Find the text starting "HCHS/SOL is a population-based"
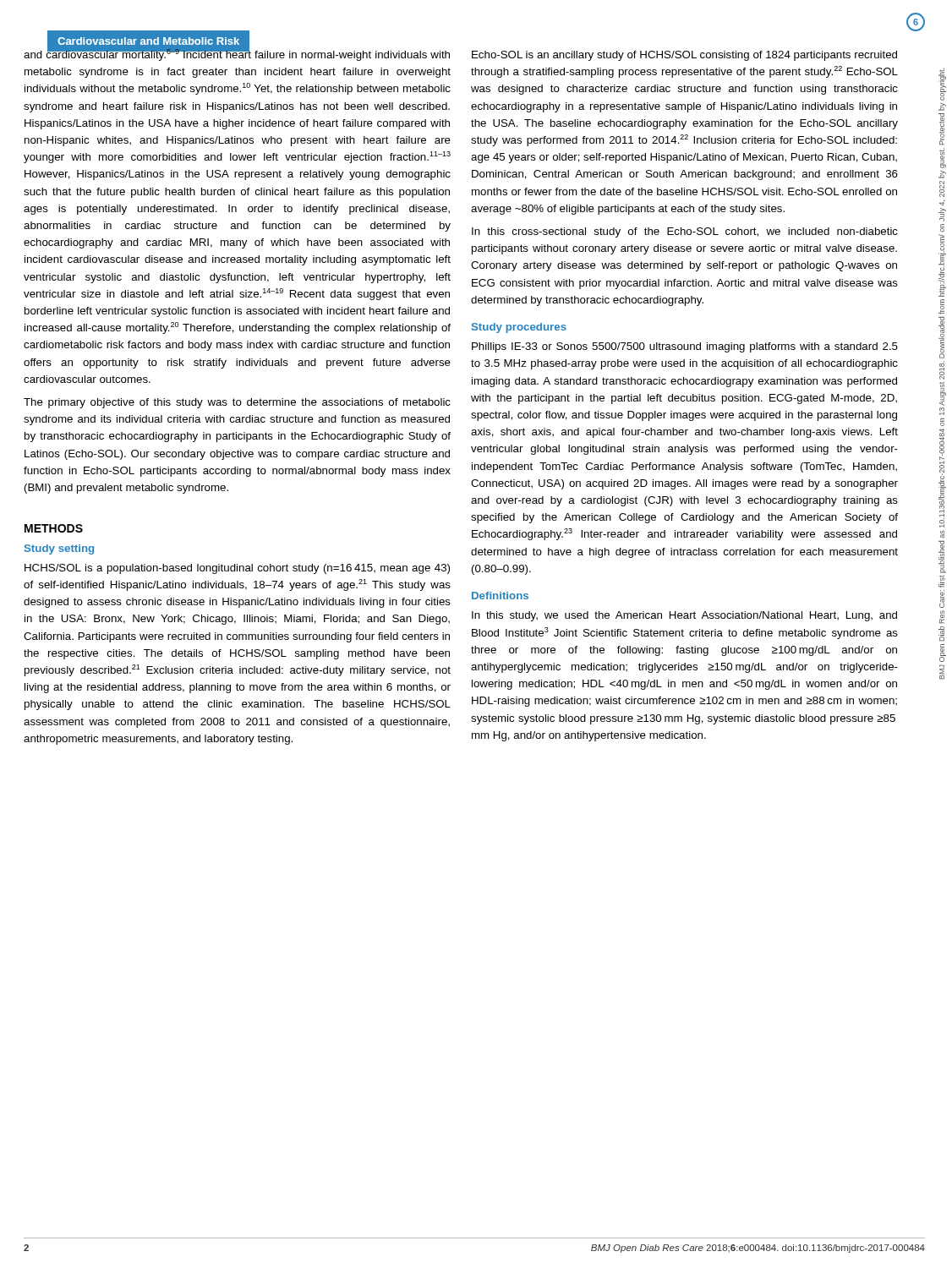Image resolution: width=952 pixels, height=1268 pixels. (x=237, y=653)
